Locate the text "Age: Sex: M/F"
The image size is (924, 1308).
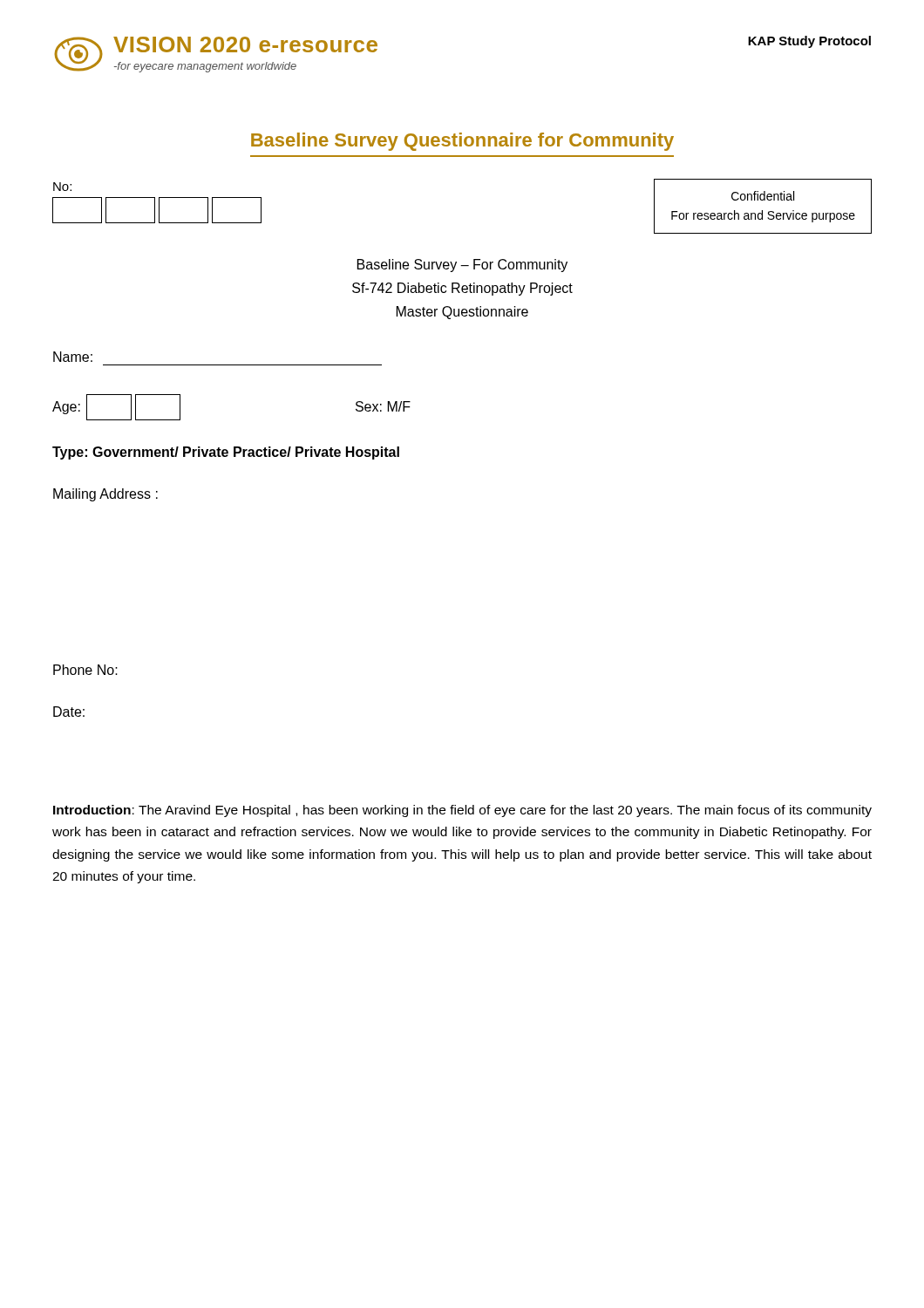[109, 395]
